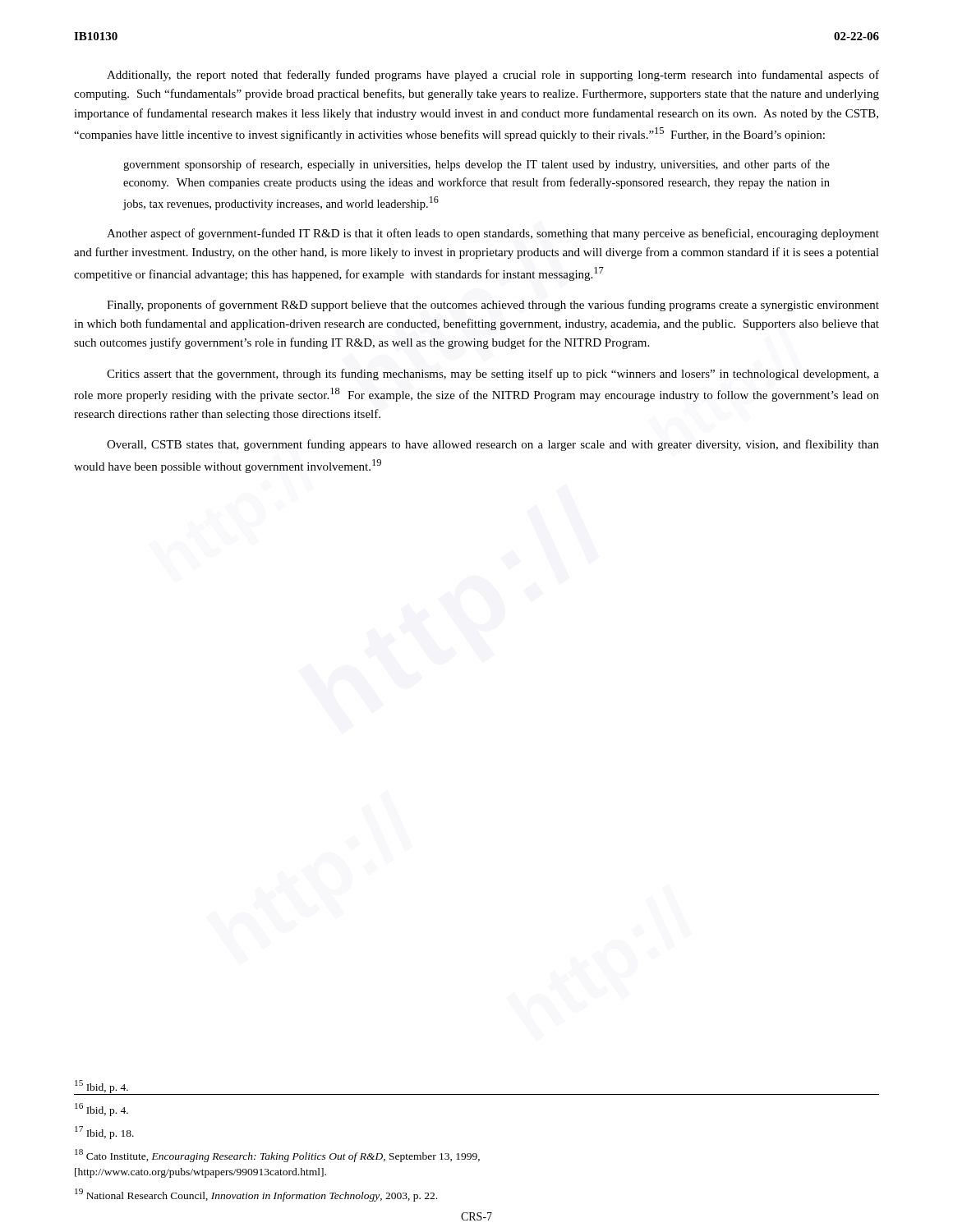Locate the text block that reads "Finally, proponents of government R&D"
Viewport: 953px width, 1232px height.
click(x=476, y=324)
